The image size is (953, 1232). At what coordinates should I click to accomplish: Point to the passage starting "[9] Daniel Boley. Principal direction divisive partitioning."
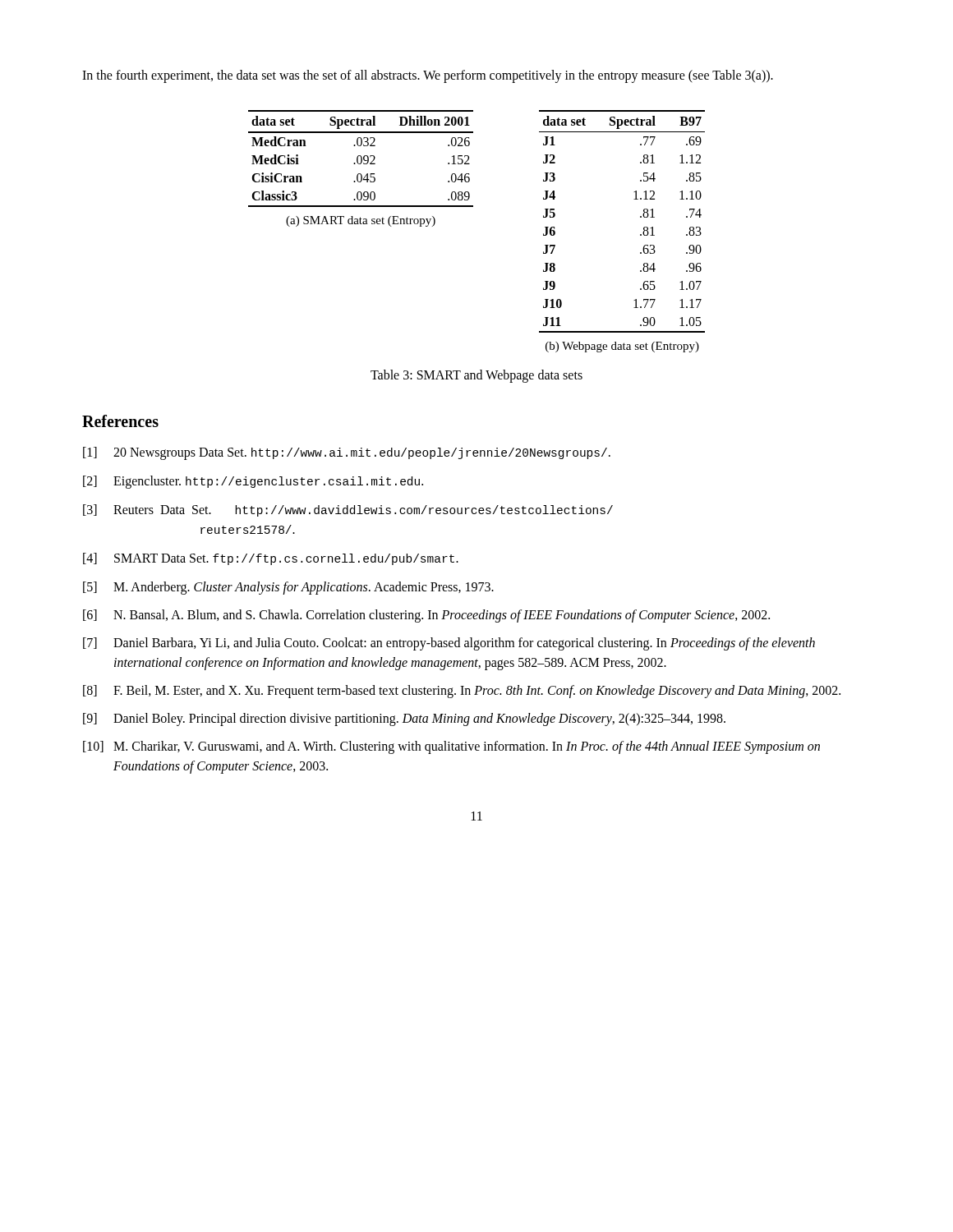476,719
